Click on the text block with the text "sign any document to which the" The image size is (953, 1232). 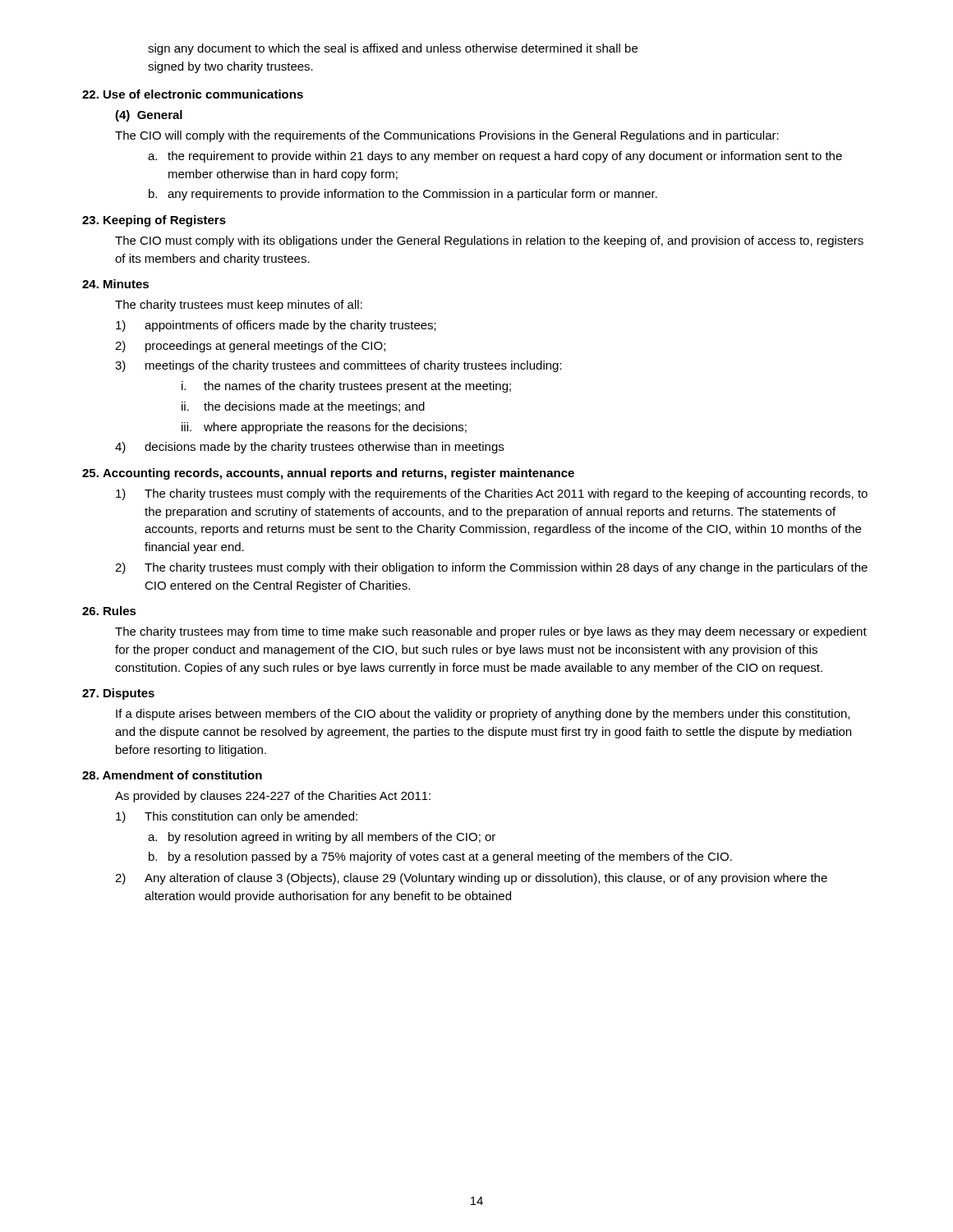tap(393, 57)
